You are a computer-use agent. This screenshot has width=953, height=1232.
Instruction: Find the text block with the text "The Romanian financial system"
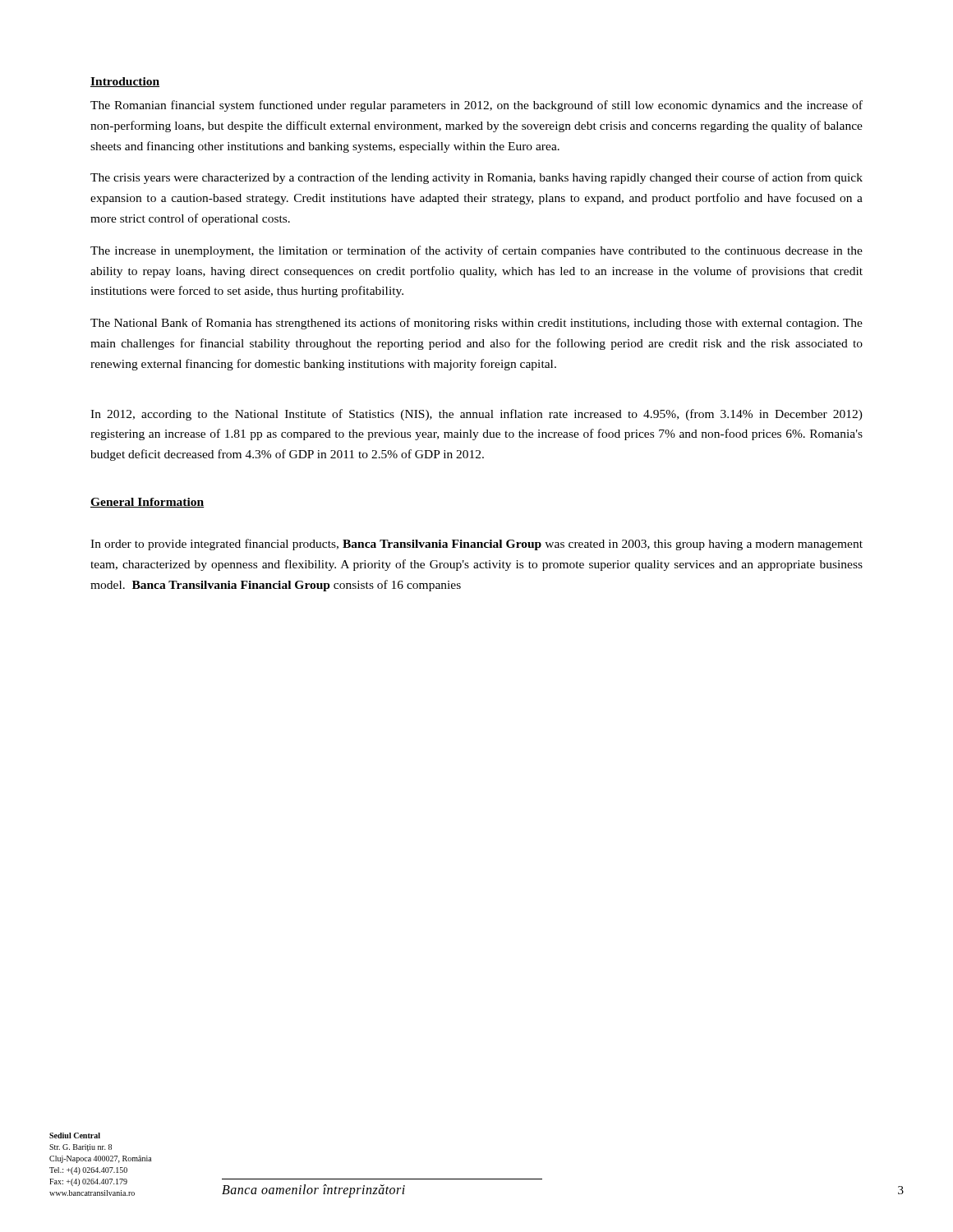pos(476,125)
